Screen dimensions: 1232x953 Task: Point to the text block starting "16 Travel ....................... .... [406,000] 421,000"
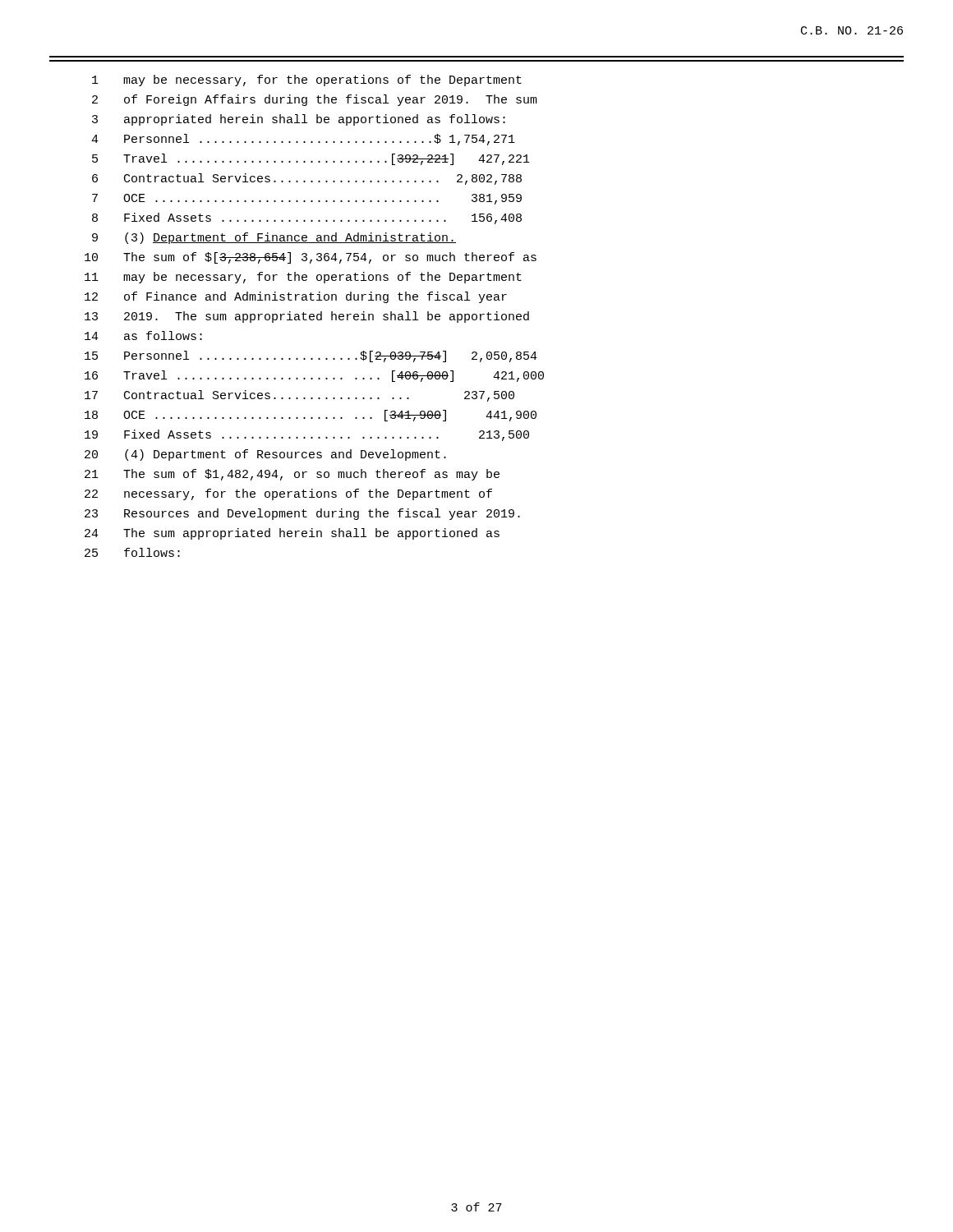tap(314, 376)
